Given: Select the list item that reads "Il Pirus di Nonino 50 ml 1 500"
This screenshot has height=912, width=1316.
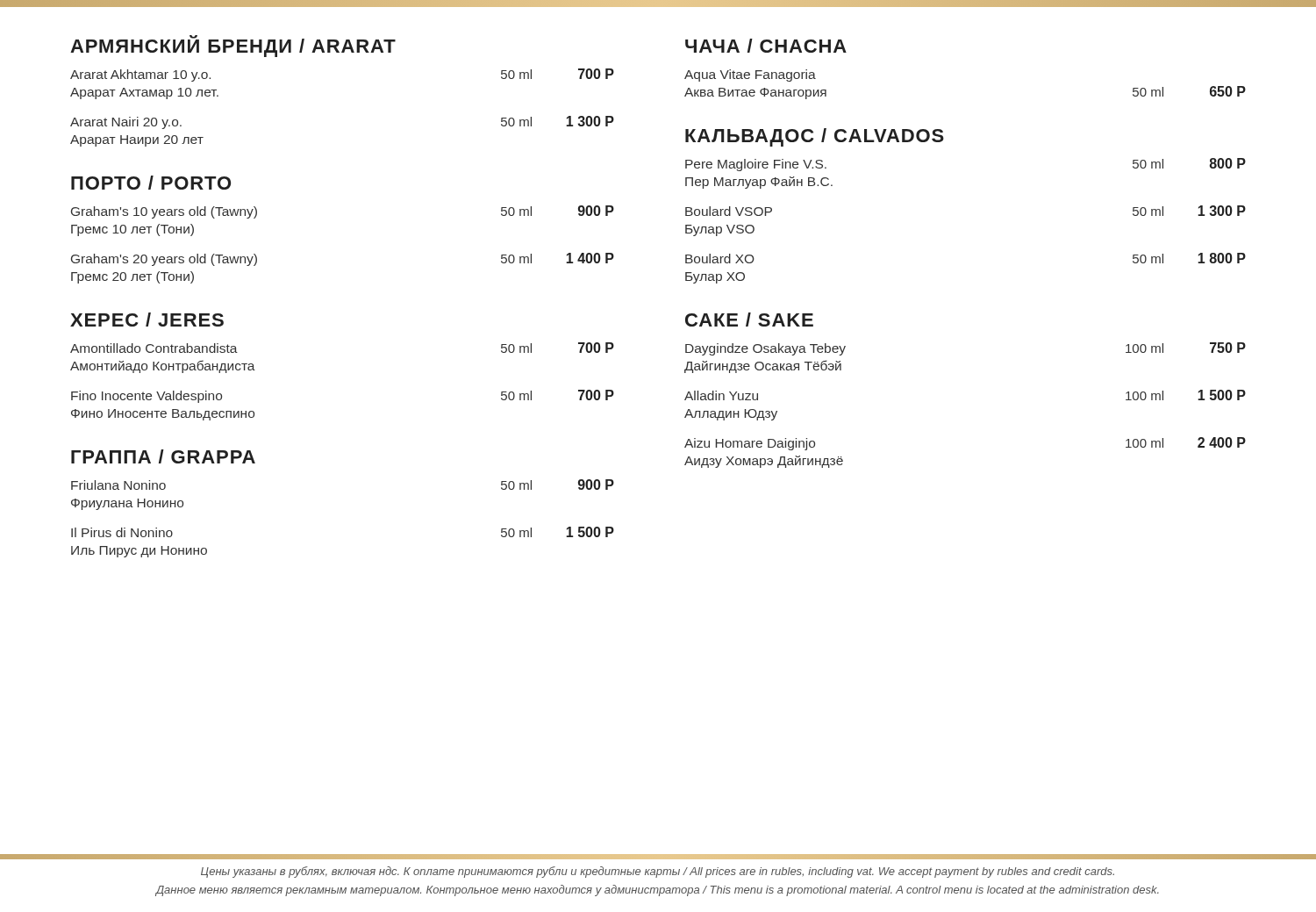Looking at the screenshot, I should point(119,531).
